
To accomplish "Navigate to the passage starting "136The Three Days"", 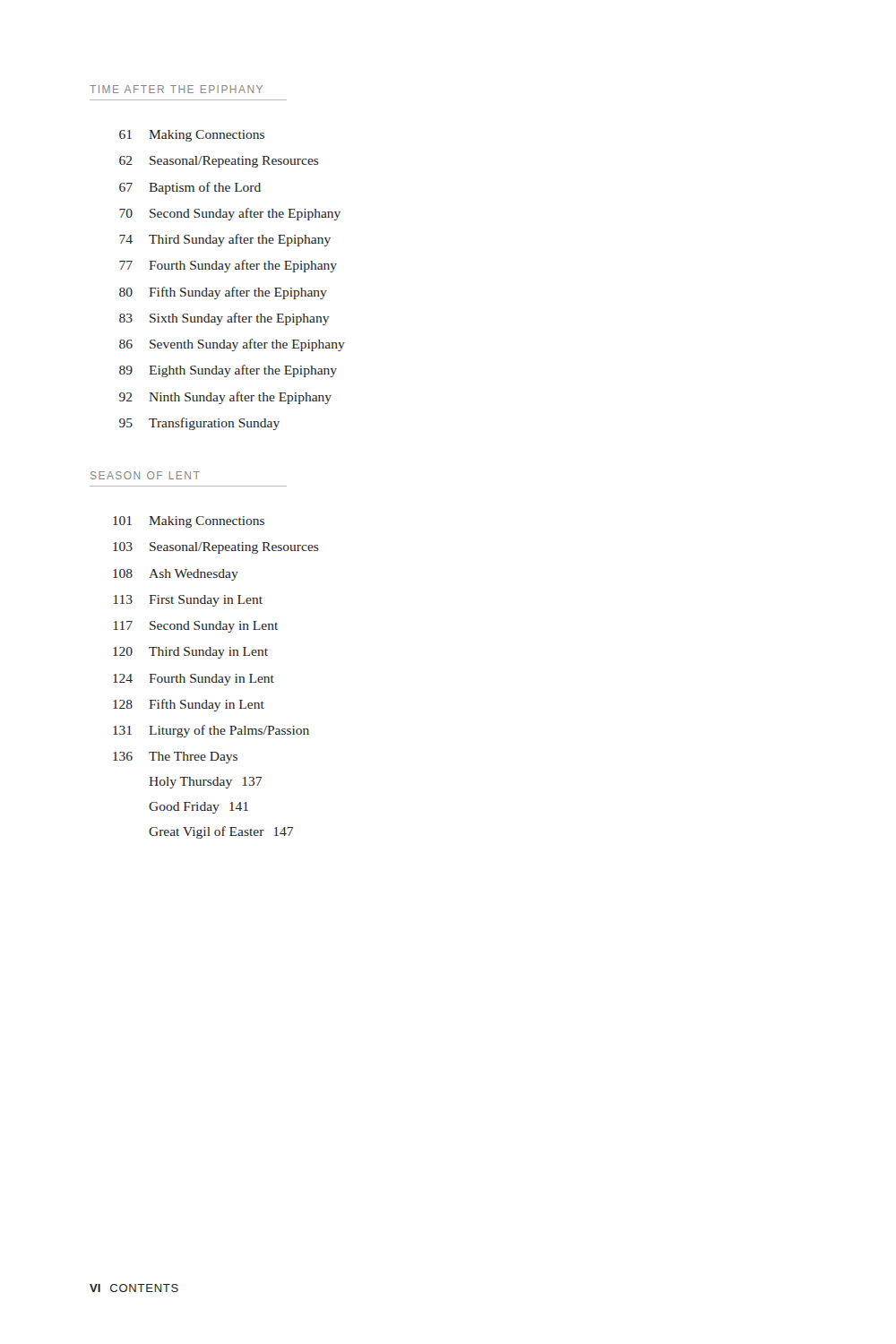I will click(175, 758).
